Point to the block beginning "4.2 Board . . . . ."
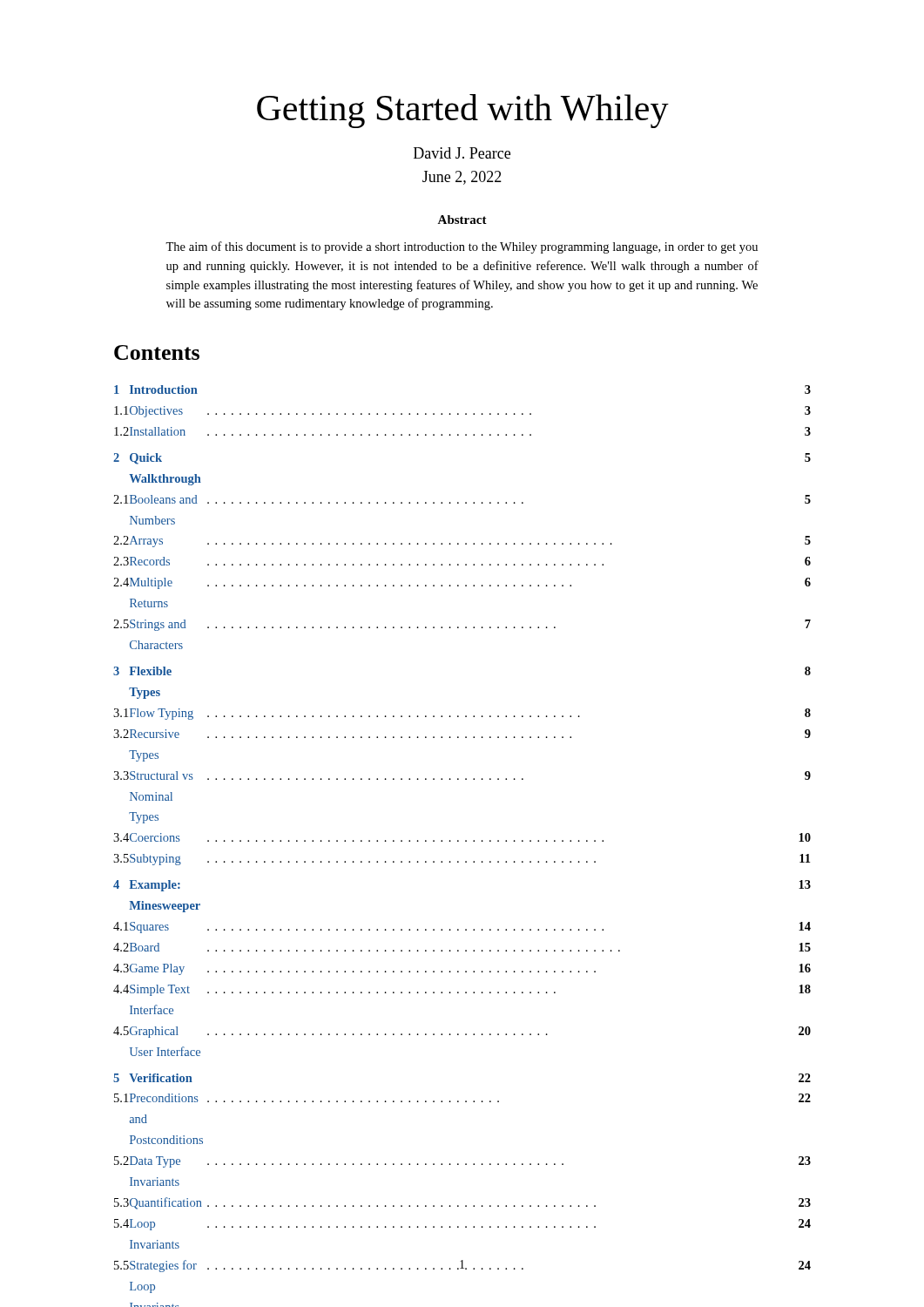 (x=462, y=948)
